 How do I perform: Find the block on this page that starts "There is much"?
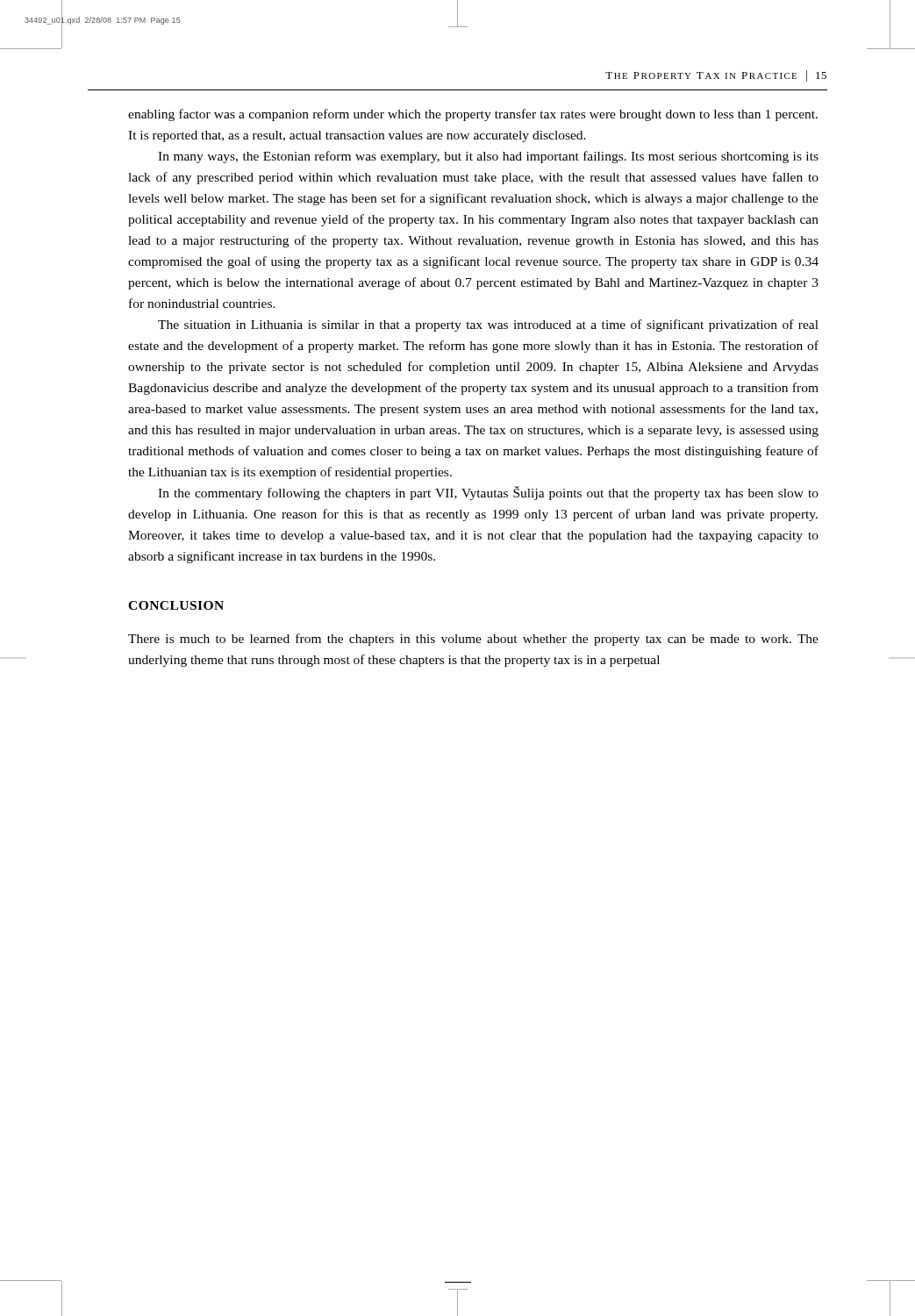point(473,650)
